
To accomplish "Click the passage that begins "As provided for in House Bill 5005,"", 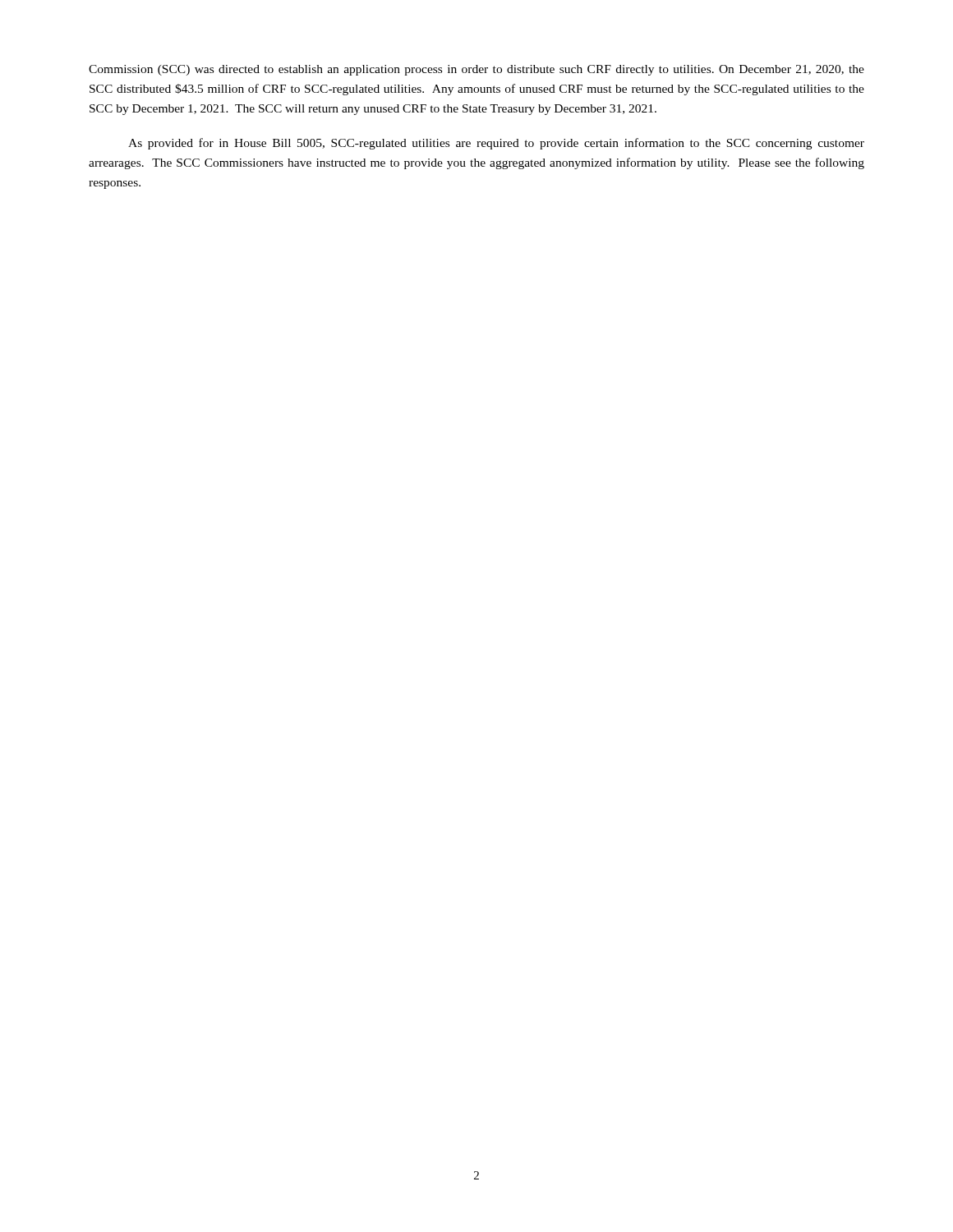I will tap(476, 163).
